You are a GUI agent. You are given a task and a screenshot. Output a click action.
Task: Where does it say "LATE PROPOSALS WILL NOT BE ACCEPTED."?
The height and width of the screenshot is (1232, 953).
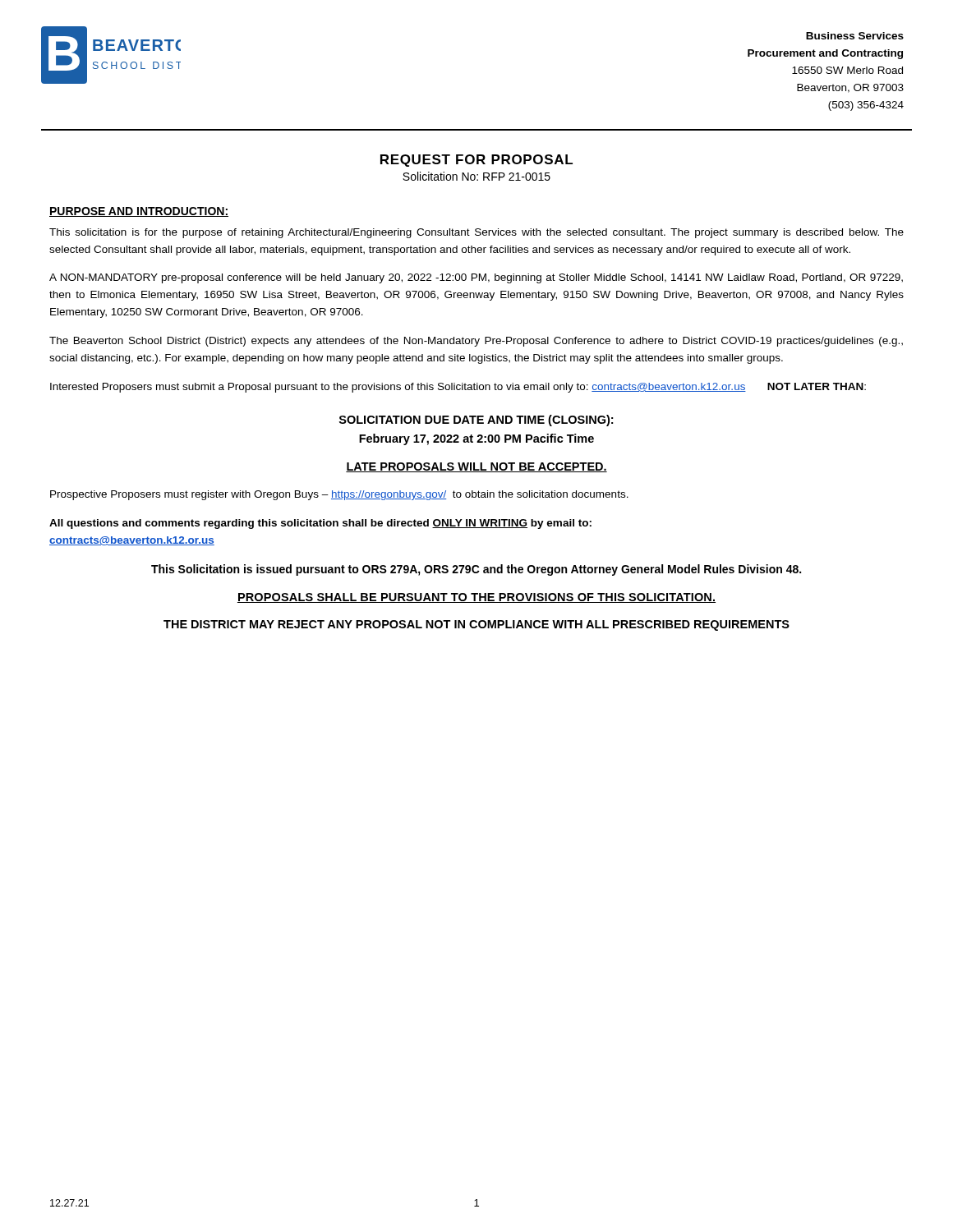click(476, 467)
